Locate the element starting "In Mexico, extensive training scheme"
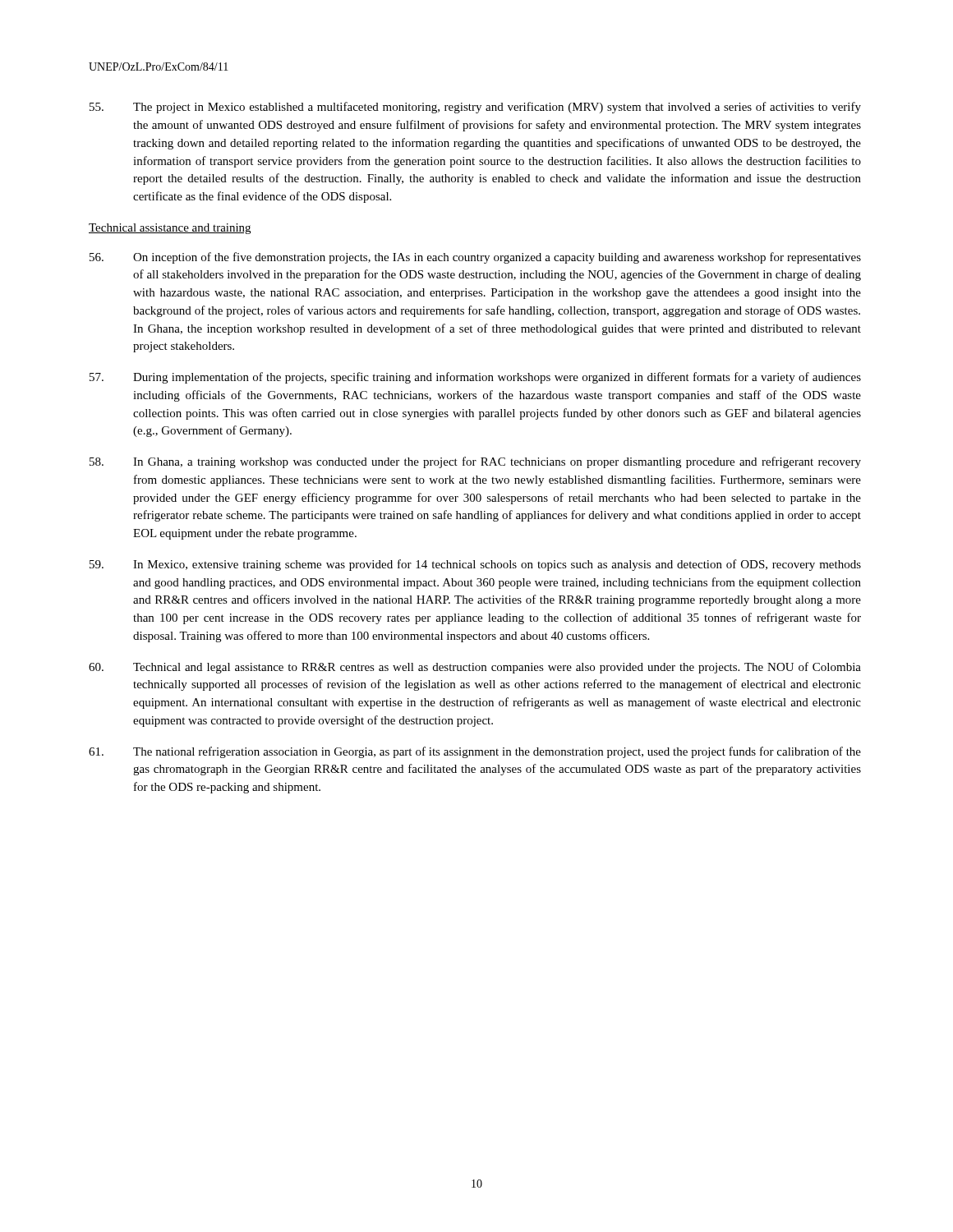 (475, 601)
